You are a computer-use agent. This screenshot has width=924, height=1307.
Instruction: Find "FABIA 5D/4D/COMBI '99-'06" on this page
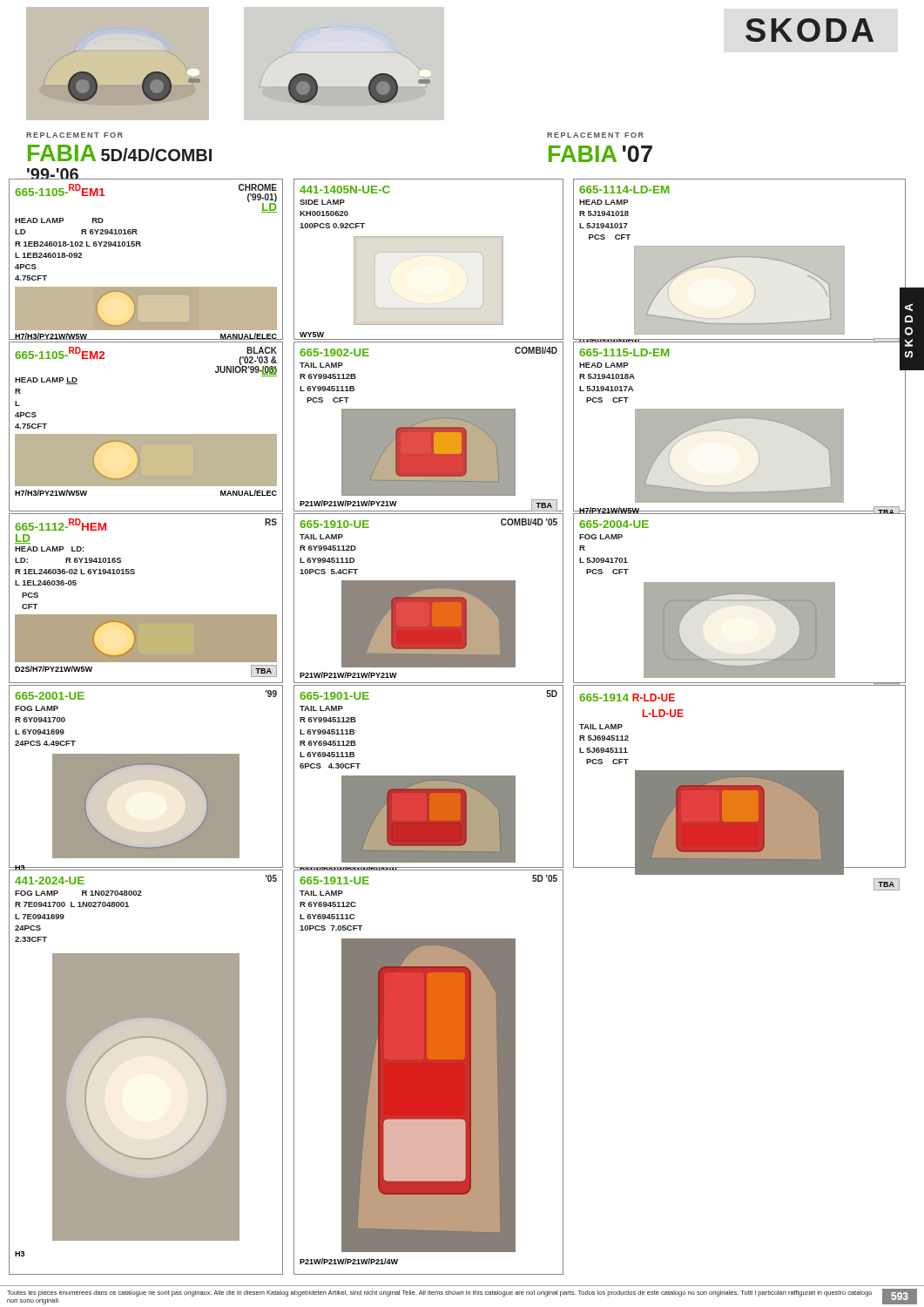[119, 163]
